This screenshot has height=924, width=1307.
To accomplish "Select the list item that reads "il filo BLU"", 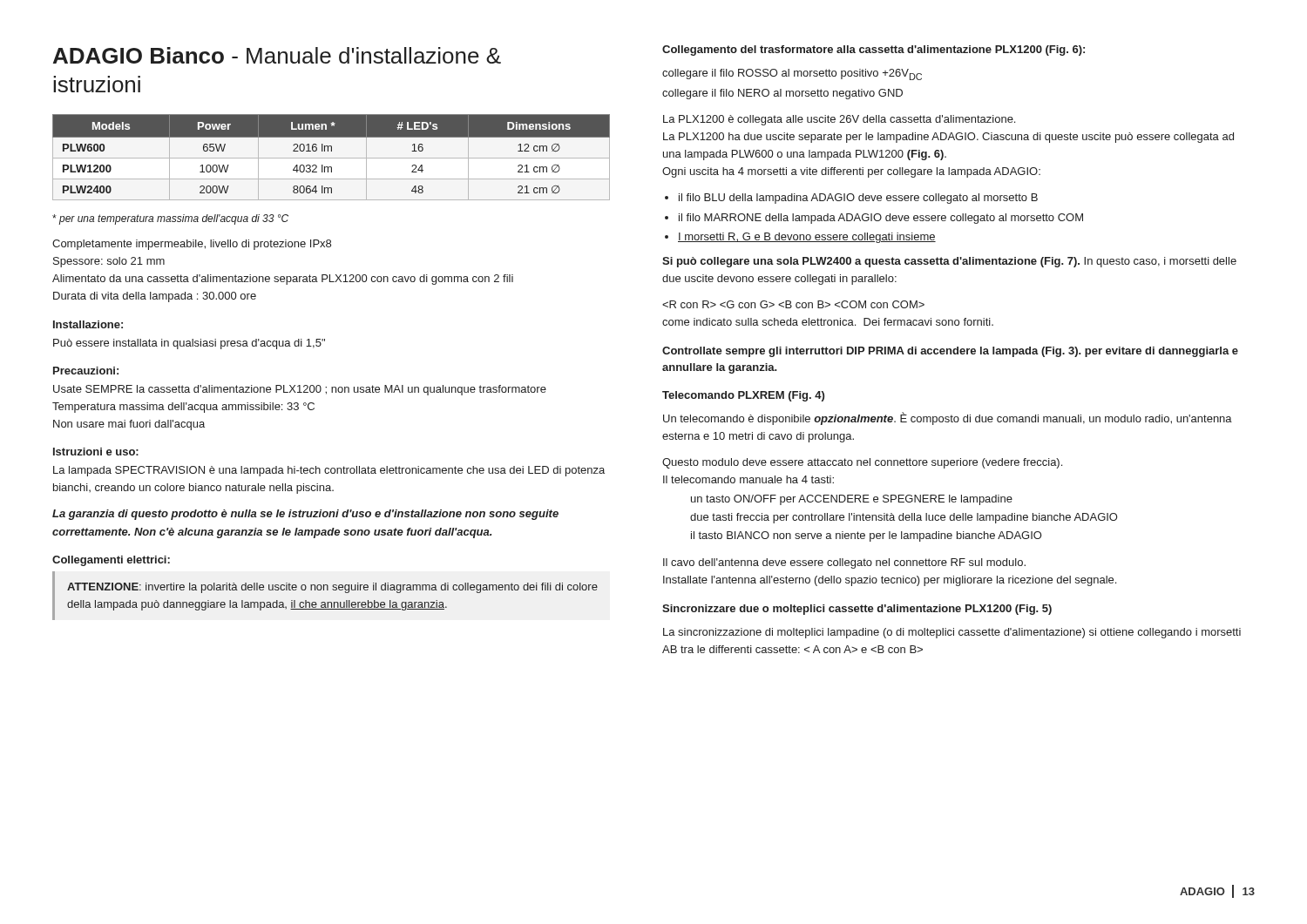I will pos(858,198).
